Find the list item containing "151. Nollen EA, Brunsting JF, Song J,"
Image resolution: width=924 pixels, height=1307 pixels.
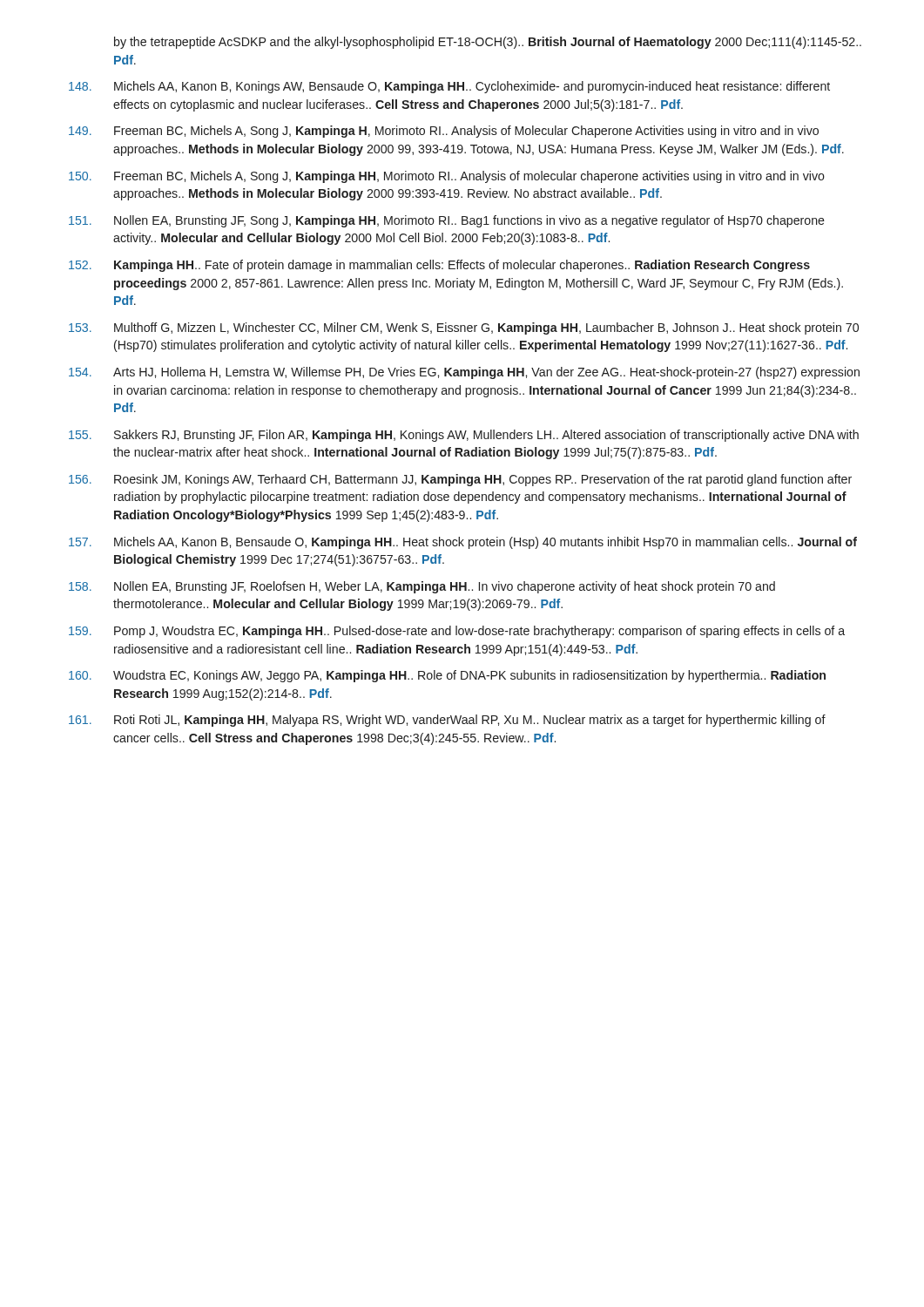466,229
